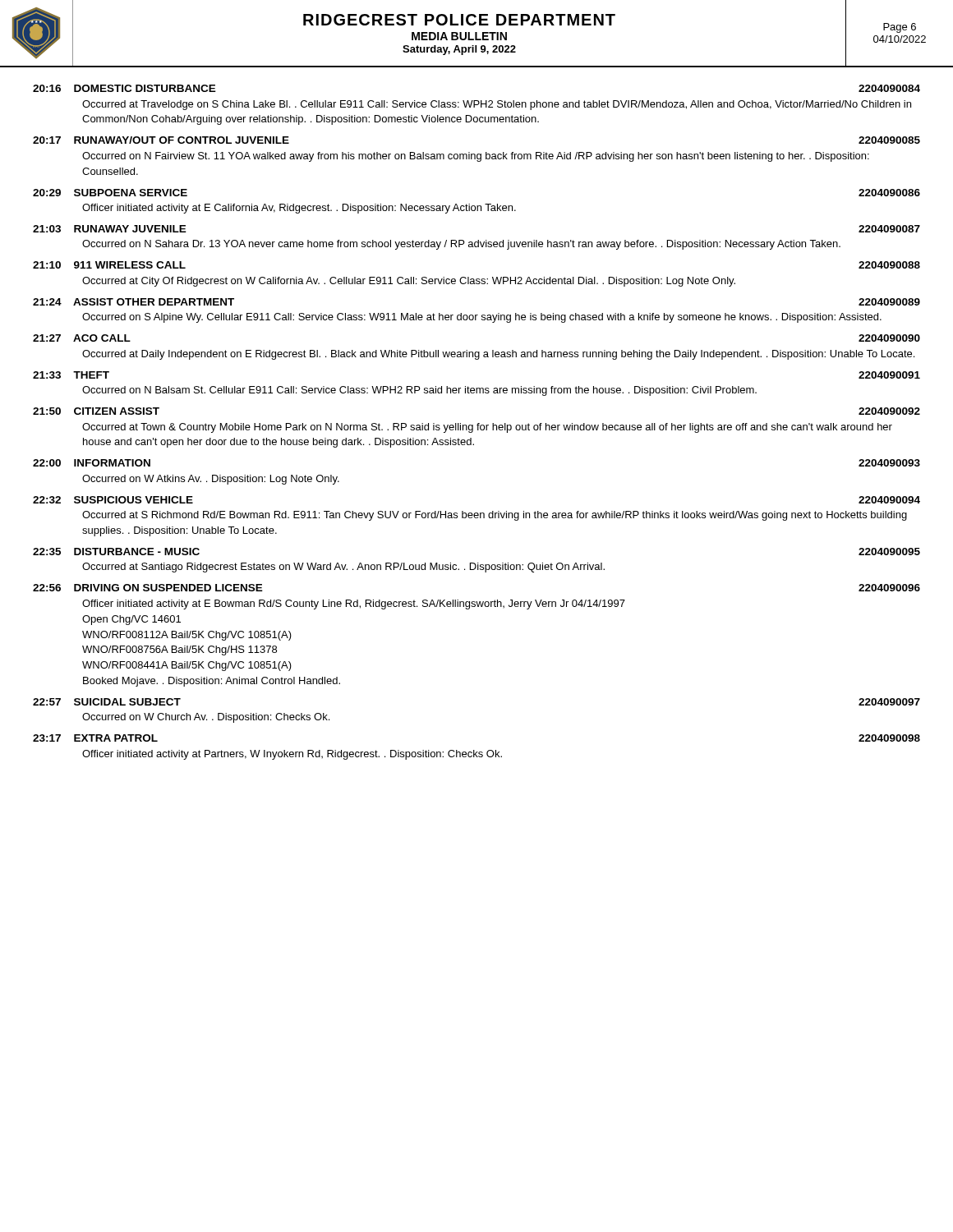Locate the block of text that opens with "Occurred at City Of Ridgecrest on W California"
Image resolution: width=953 pixels, height=1232 pixels.
[x=409, y=280]
